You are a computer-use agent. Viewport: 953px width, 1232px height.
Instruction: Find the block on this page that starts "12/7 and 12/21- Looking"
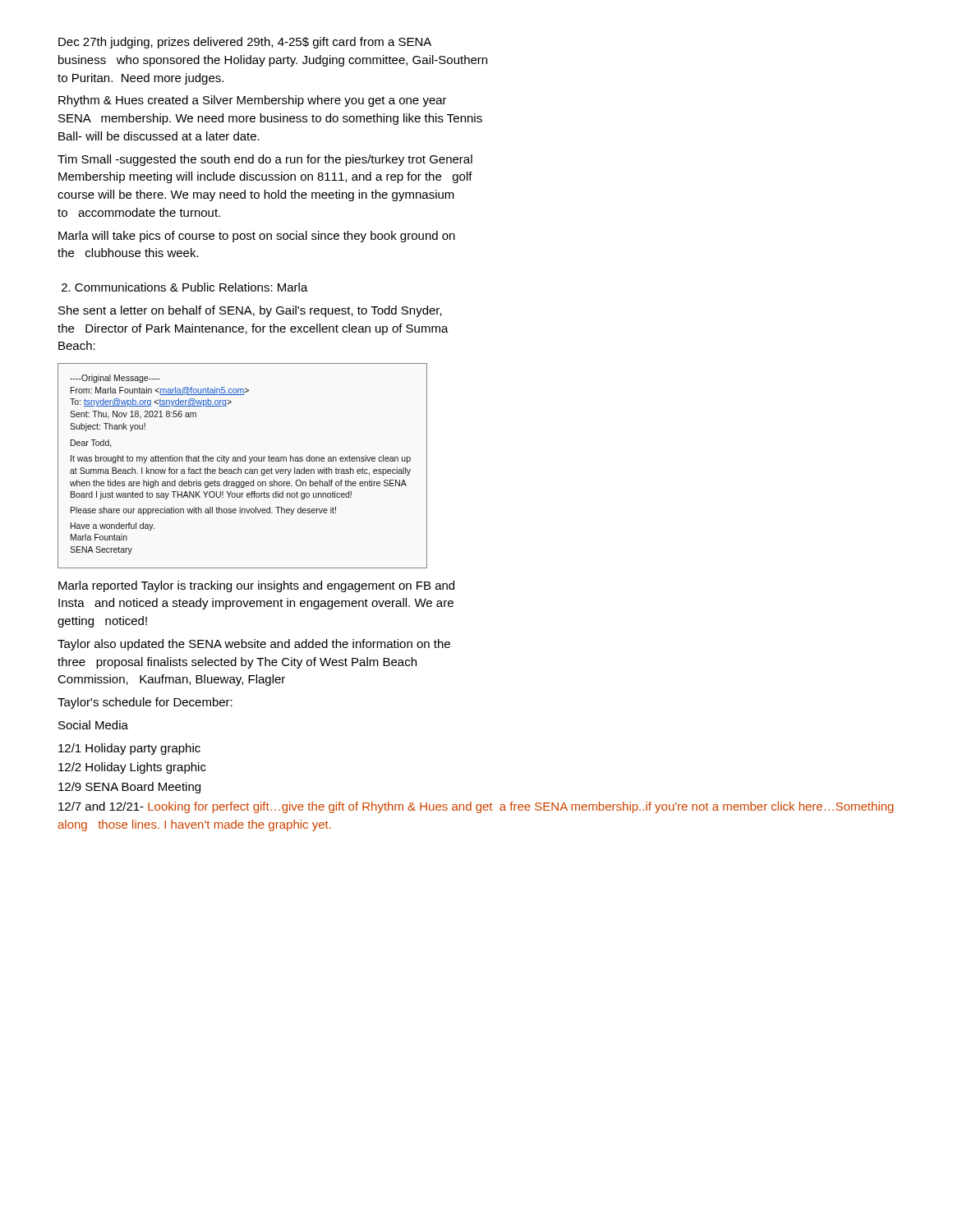[476, 815]
